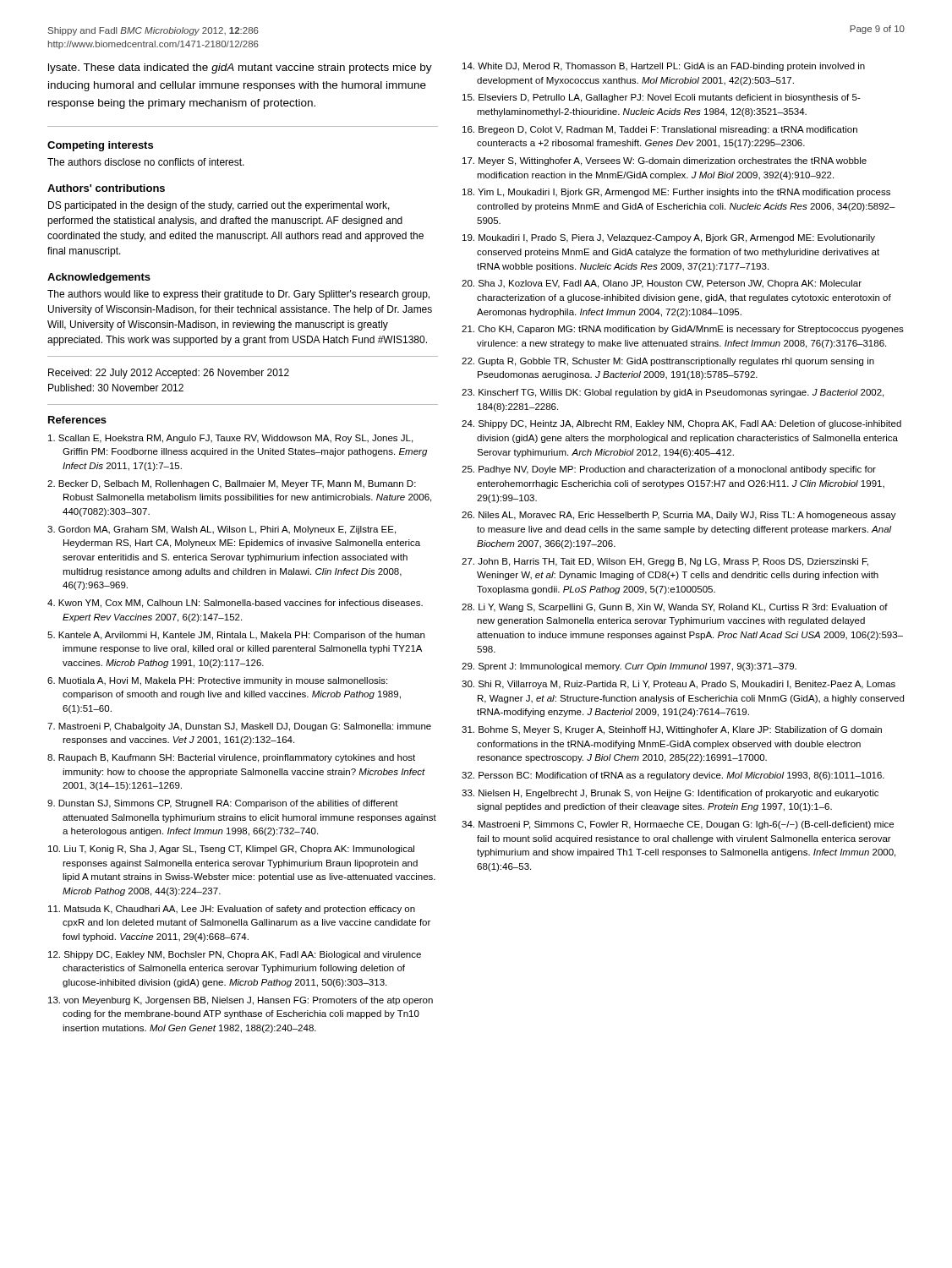Find the text block starting "5. Kantele A, Arvilommi H,"
Viewport: 952px width, 1268px height.
point(236,649)
